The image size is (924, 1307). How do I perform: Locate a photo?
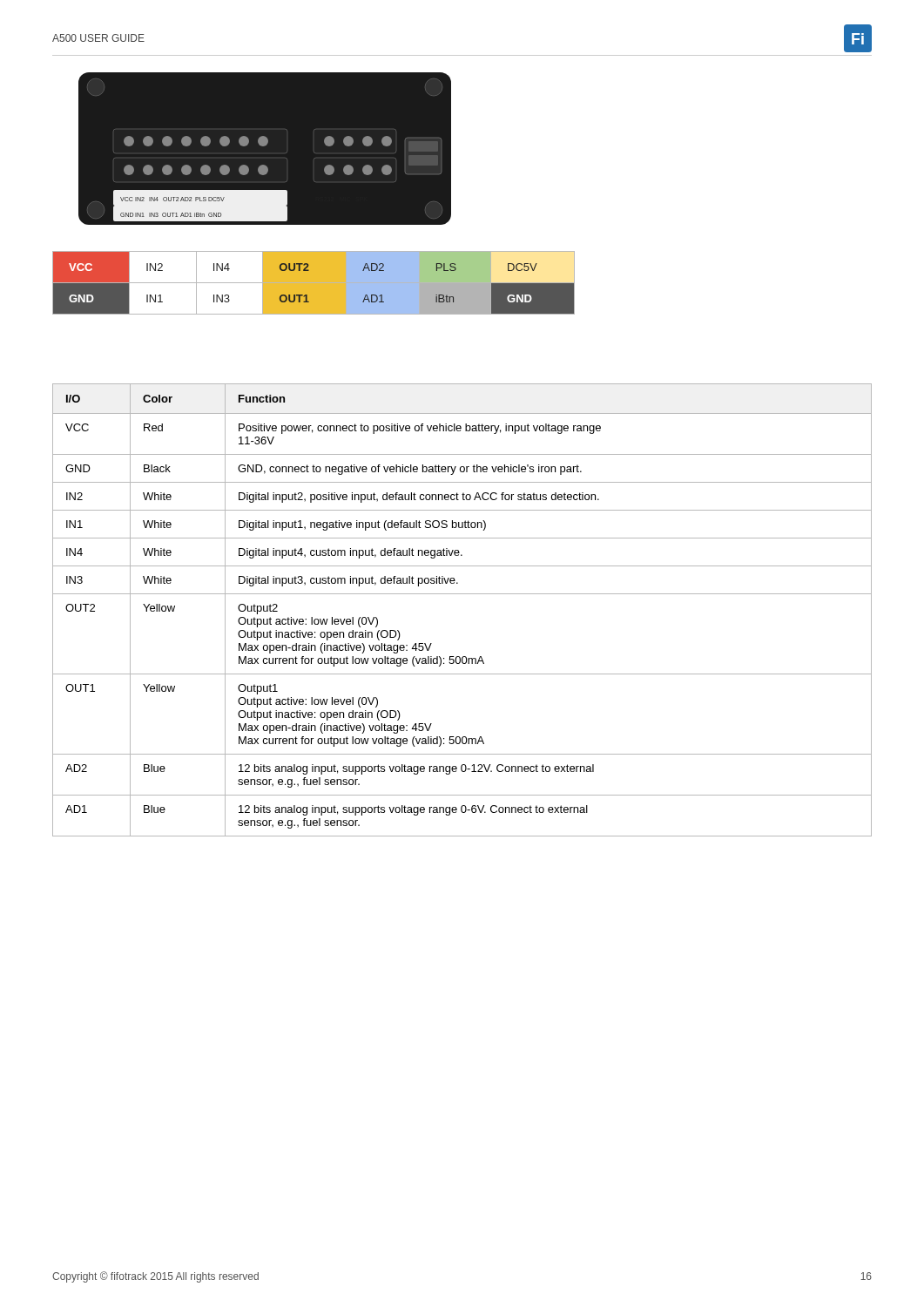266,149
